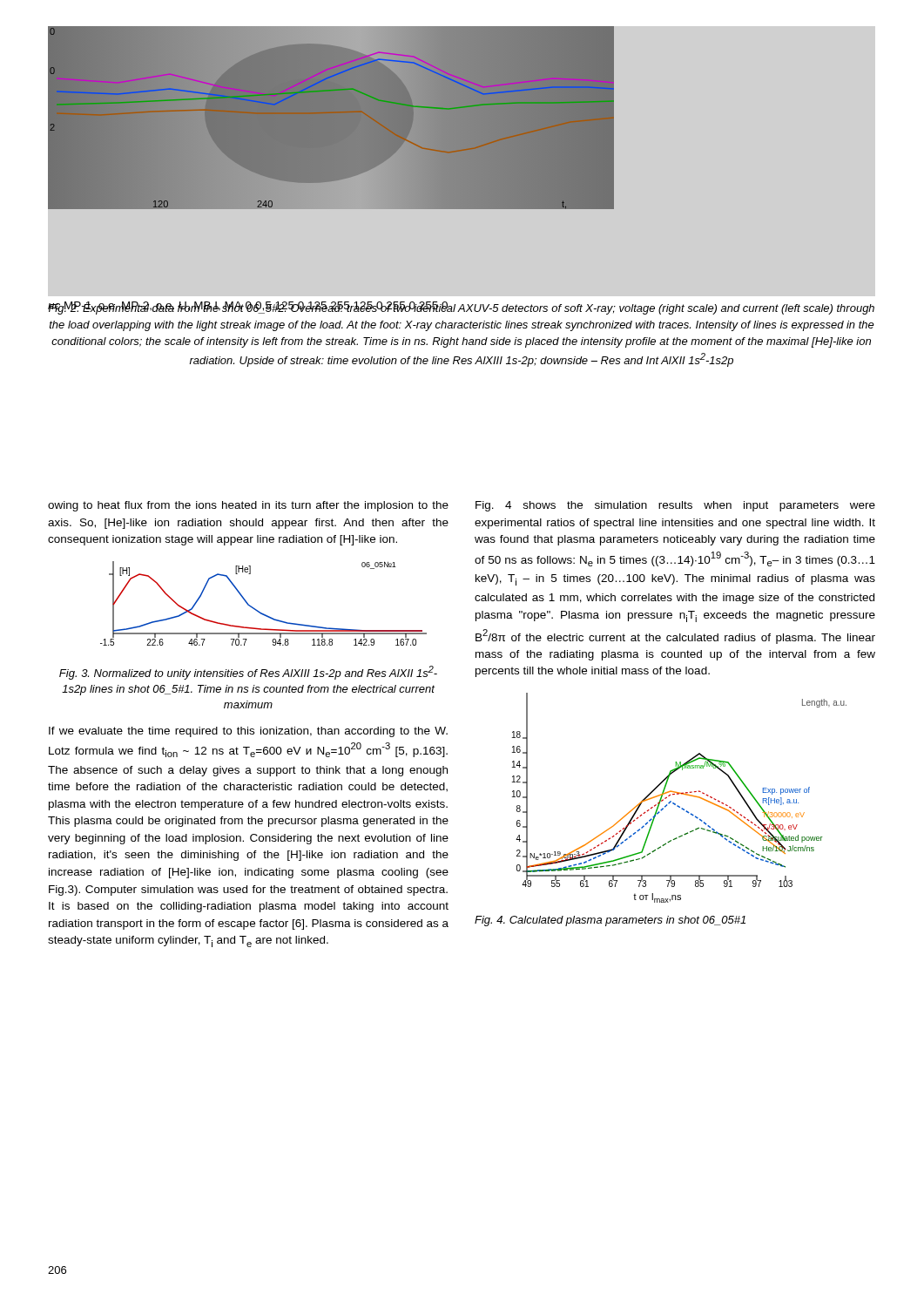
Task: Select the caption containing "Fig. 2. Experimental data from"
Action: pyautogui.click(x=462, y=334)
